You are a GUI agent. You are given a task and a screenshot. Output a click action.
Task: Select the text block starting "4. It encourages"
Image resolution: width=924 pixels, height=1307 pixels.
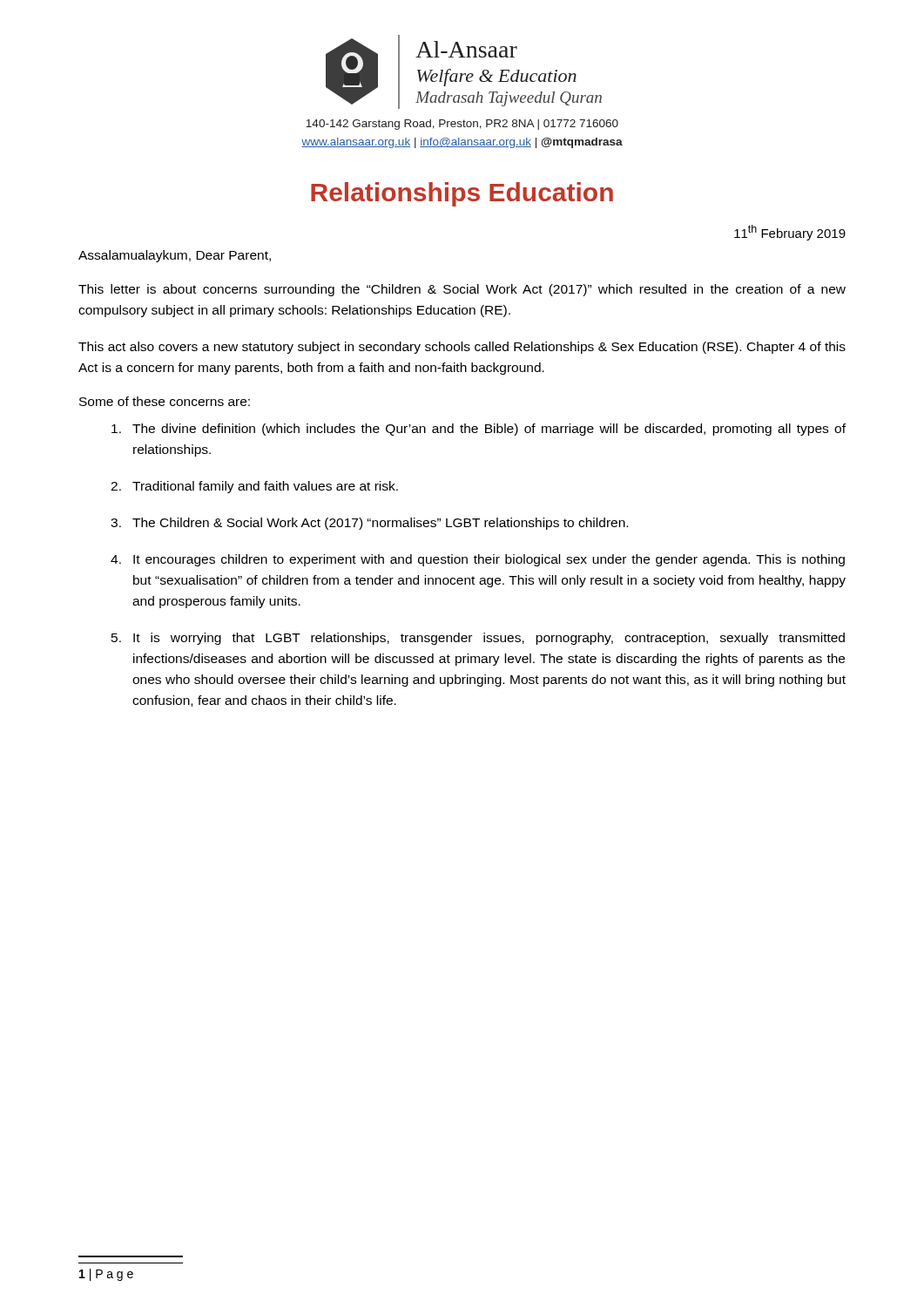pos(462,580)
